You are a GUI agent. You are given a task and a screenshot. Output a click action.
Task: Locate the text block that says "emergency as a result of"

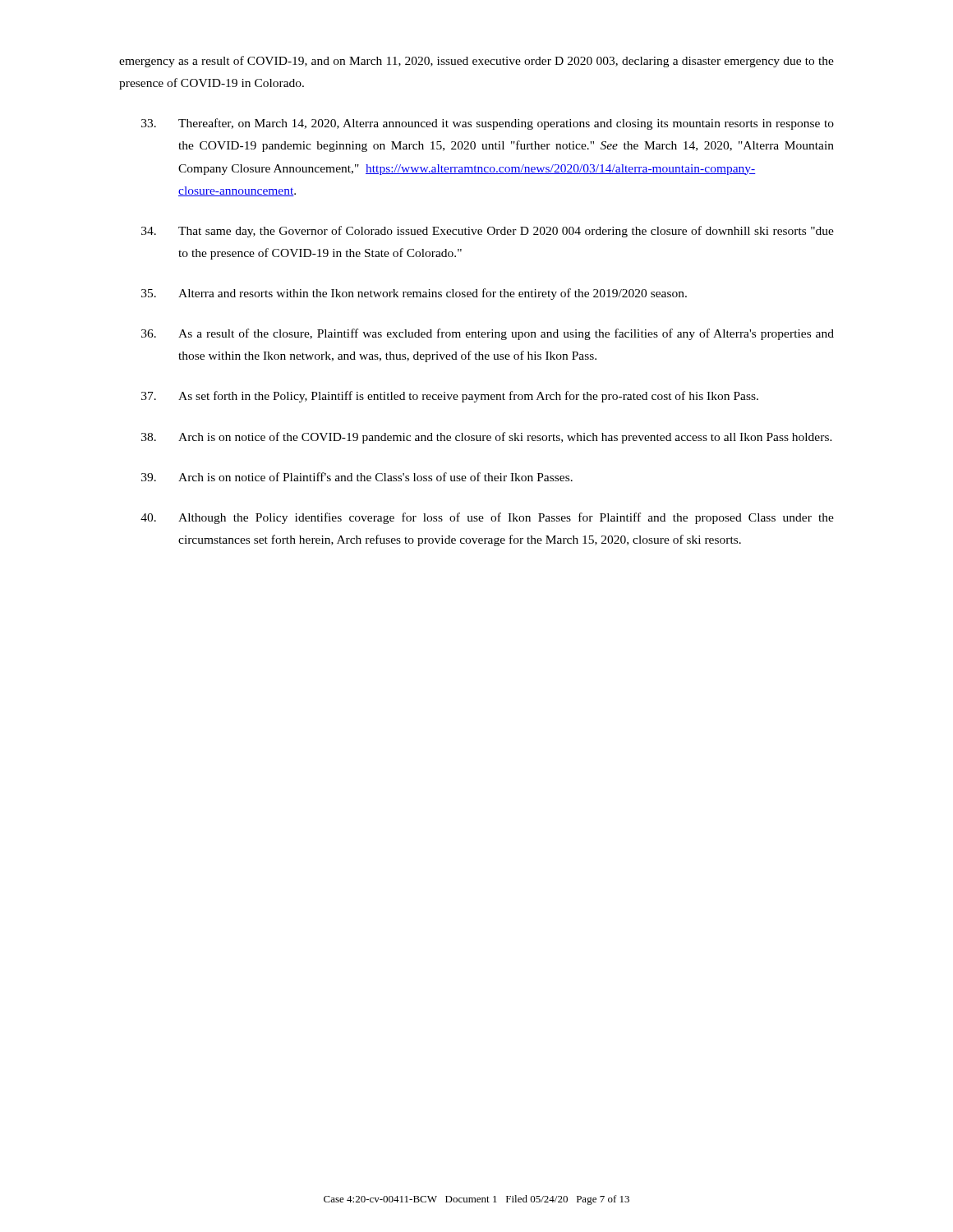coord(476,72)
